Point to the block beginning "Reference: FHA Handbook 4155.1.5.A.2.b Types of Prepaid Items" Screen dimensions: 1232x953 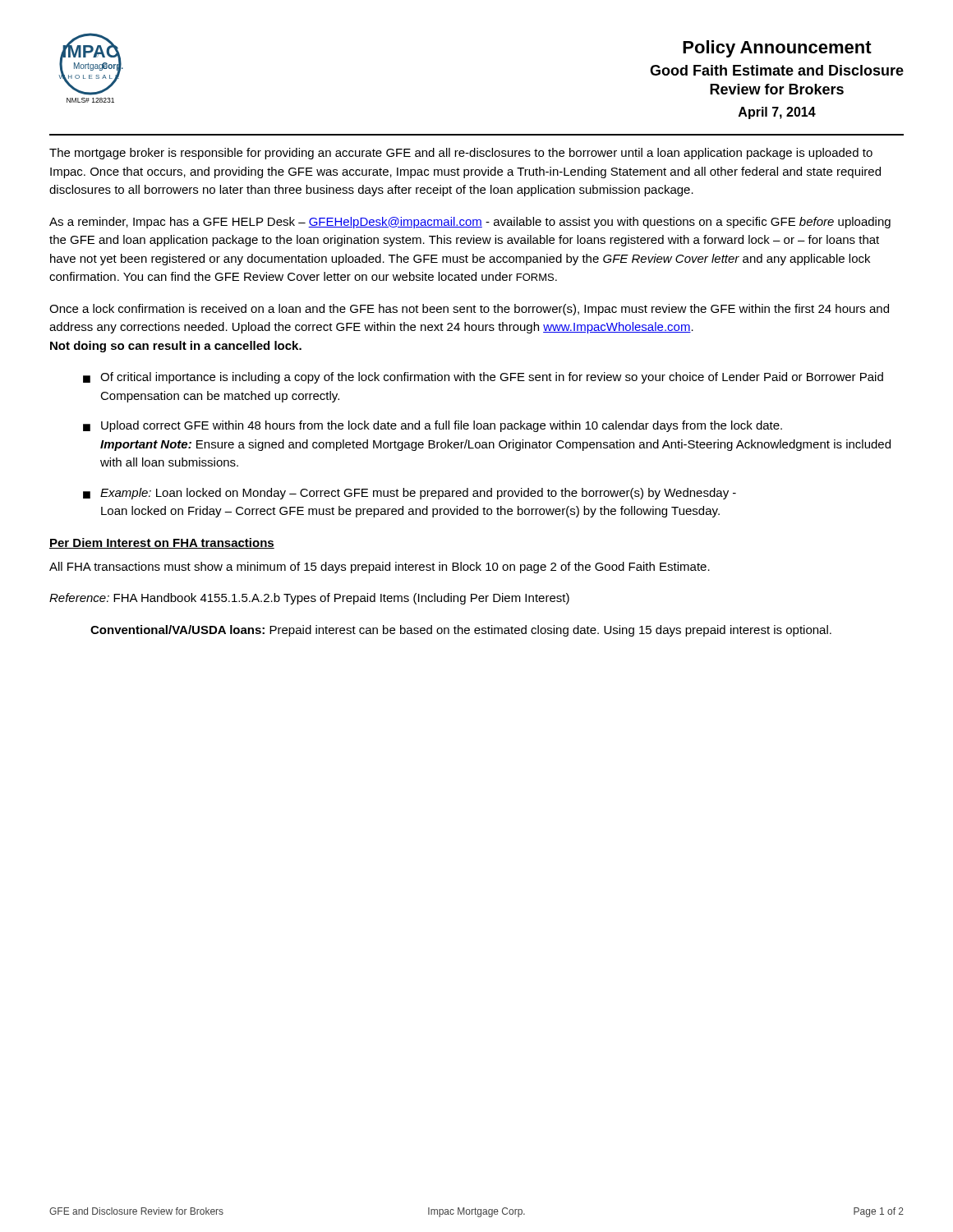click(309, 598)
